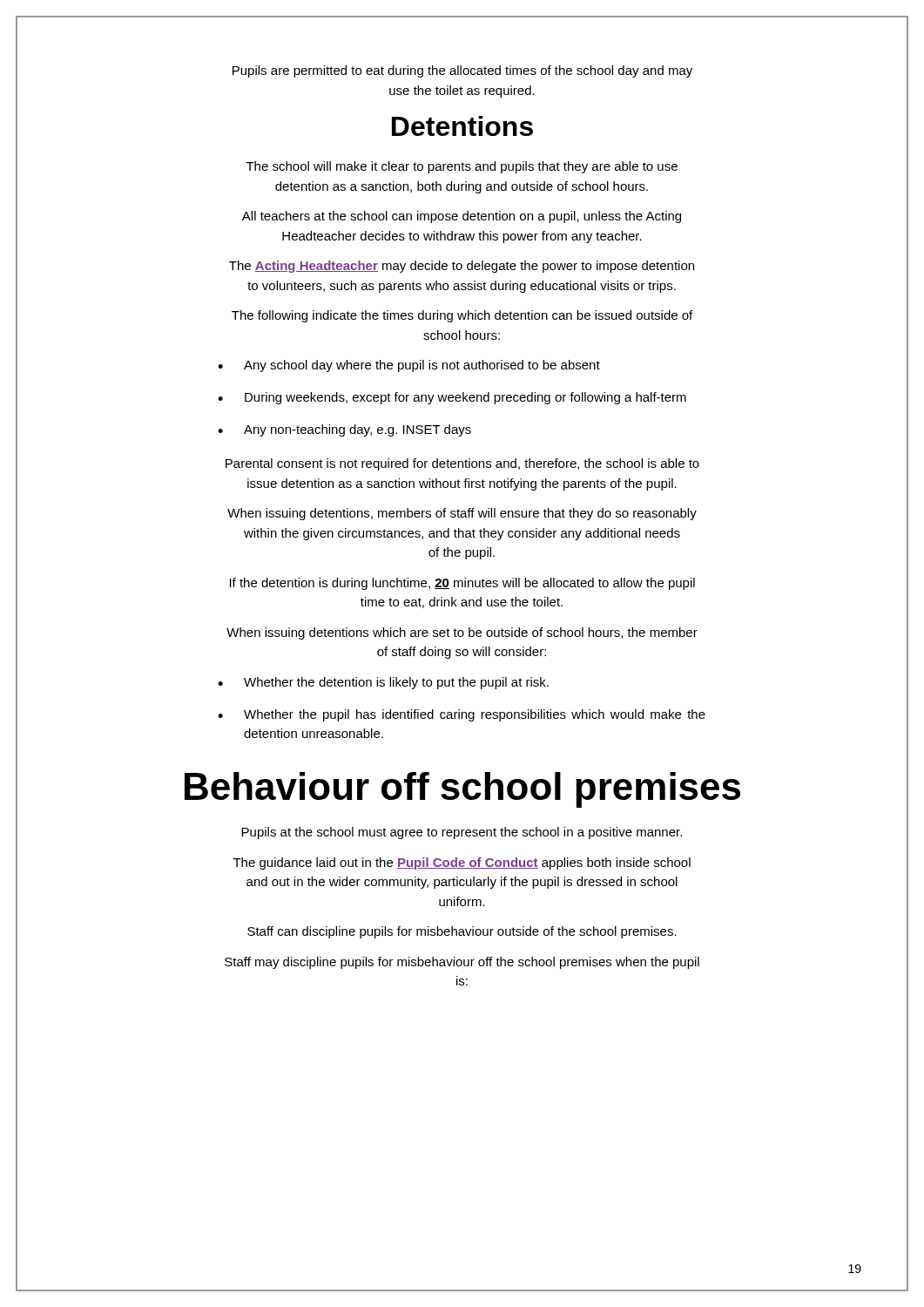The image size is (924, 1307).
Task: Select the list item that says "• Any non-teaching day, e.g. INSET days"
Action: point(462,432)
